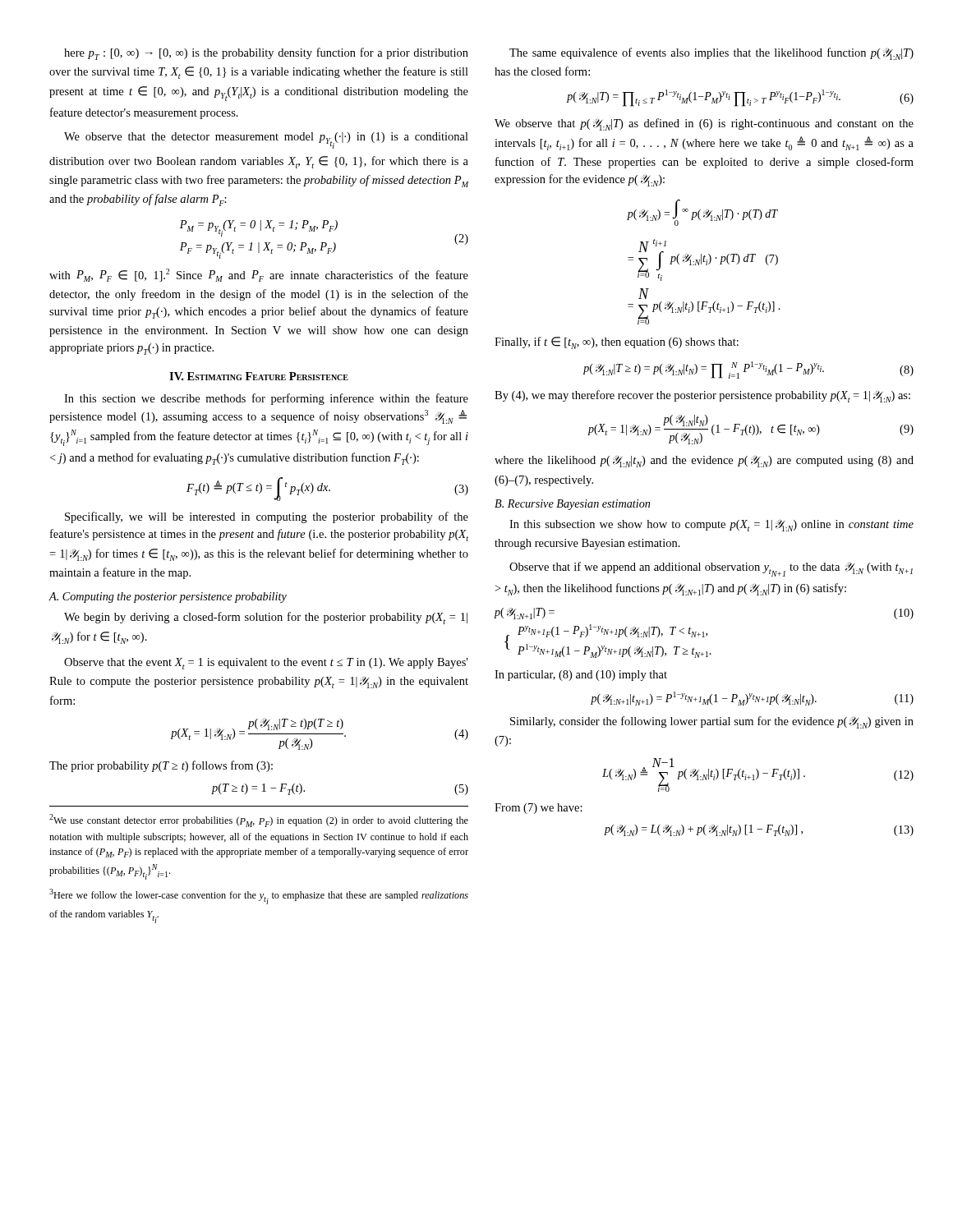Point to the region starting "2We use constant"
This screenshot has width=953, height=1232.
point(259,866)
